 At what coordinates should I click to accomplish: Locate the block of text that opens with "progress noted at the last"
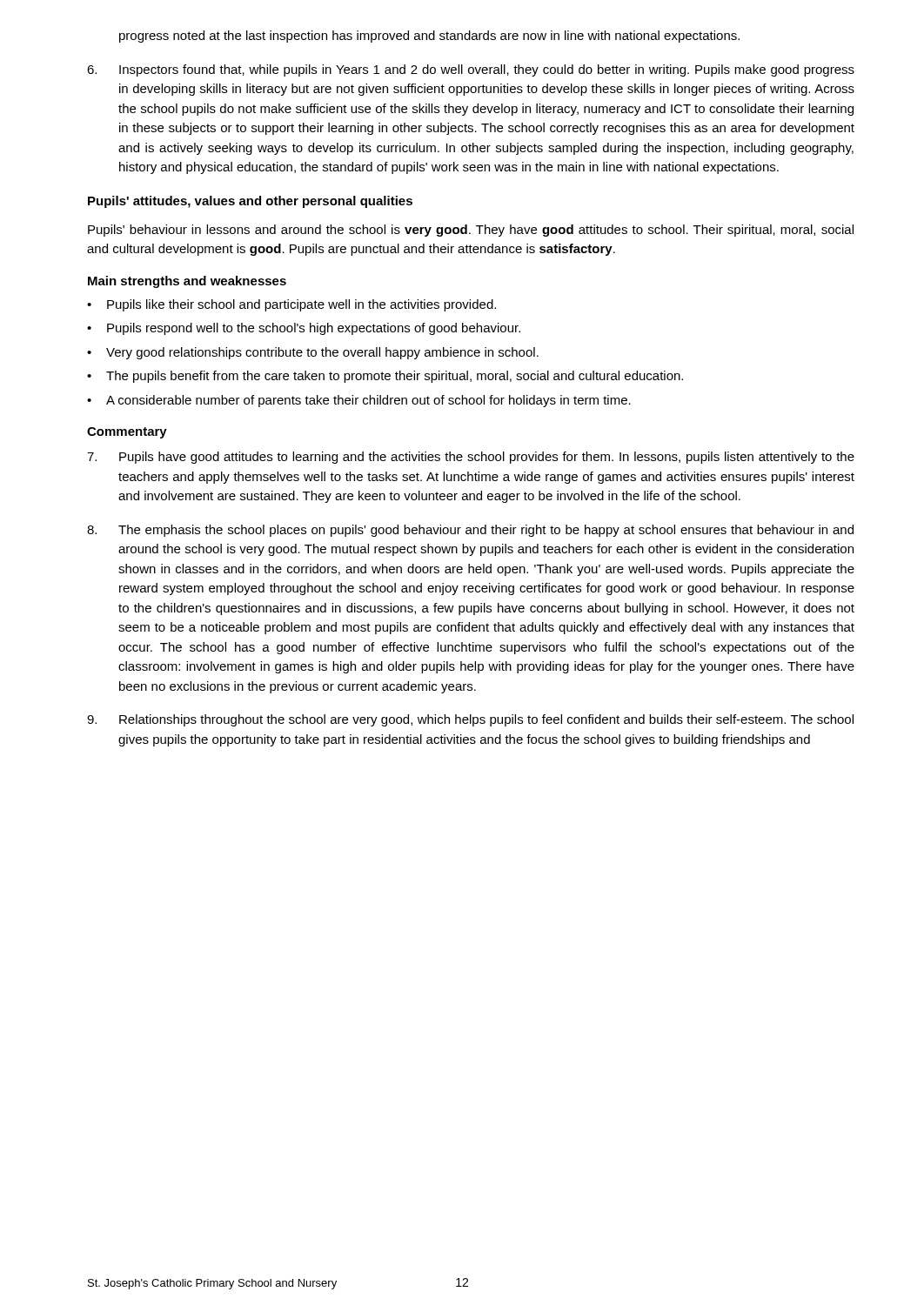pyautogui.click(x=430, y=35)
